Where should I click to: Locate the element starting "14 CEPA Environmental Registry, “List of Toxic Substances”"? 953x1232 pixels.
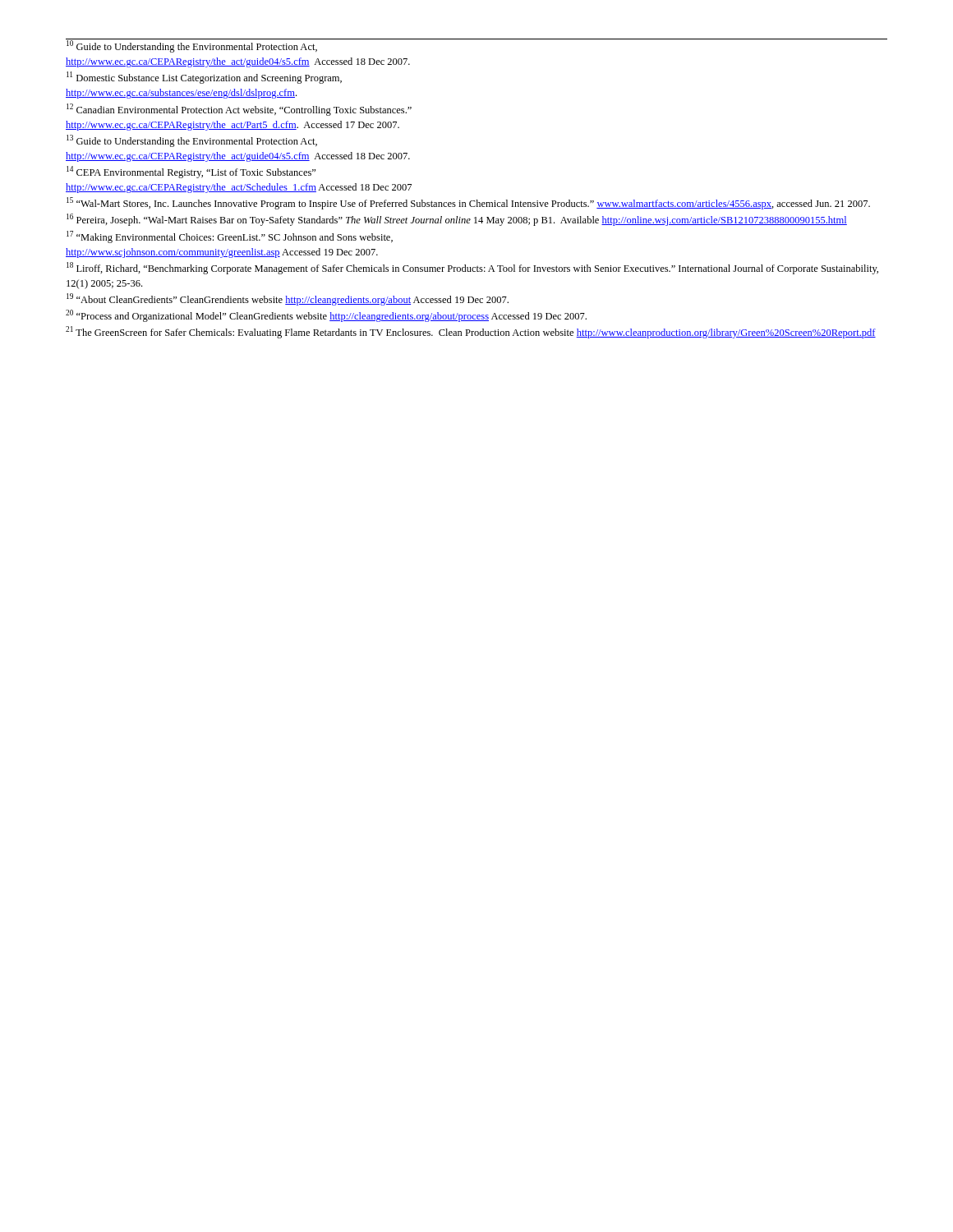239,179
